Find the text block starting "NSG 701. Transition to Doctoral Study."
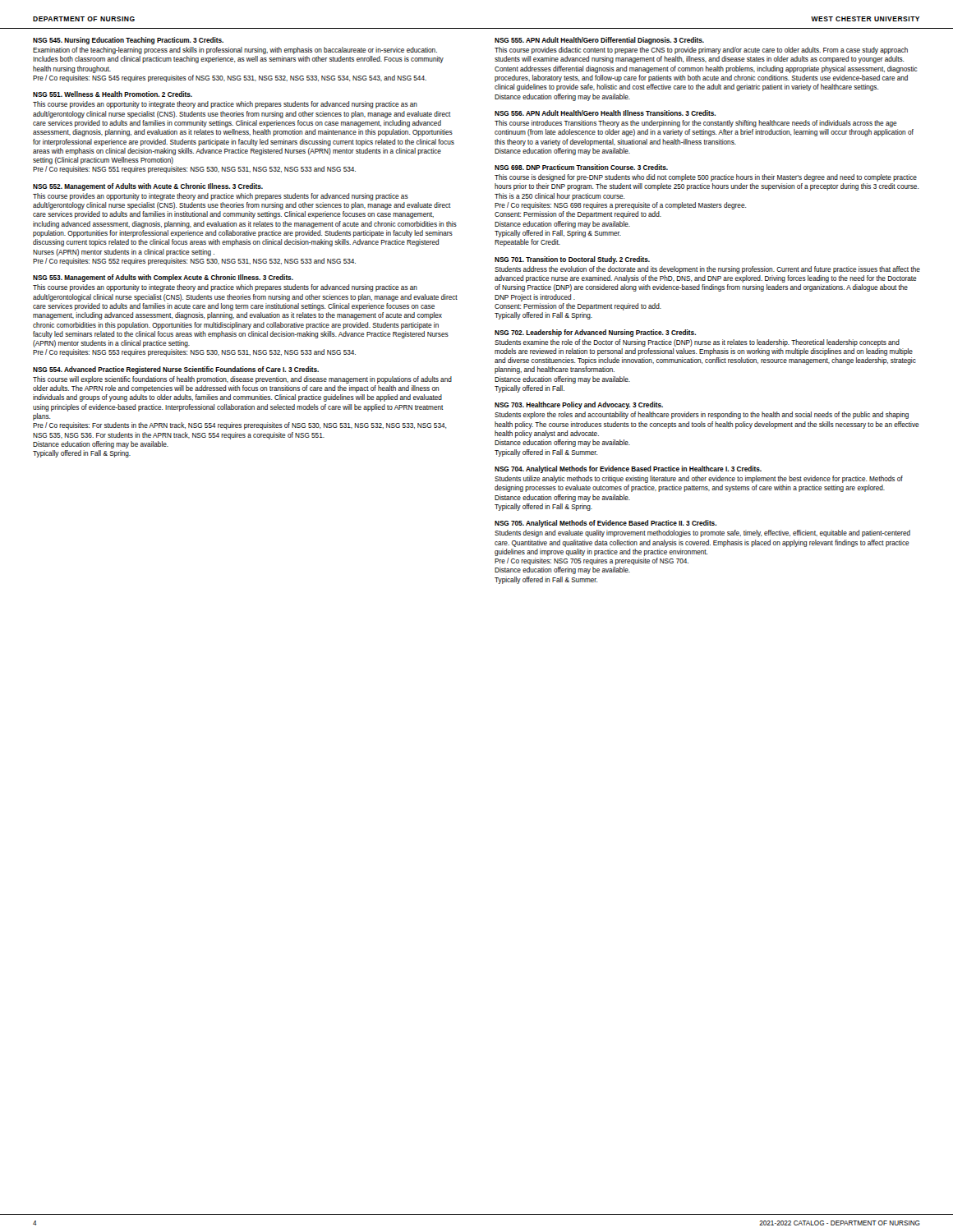Viewport: 953px width, 1232px height. tap(707, 288)
